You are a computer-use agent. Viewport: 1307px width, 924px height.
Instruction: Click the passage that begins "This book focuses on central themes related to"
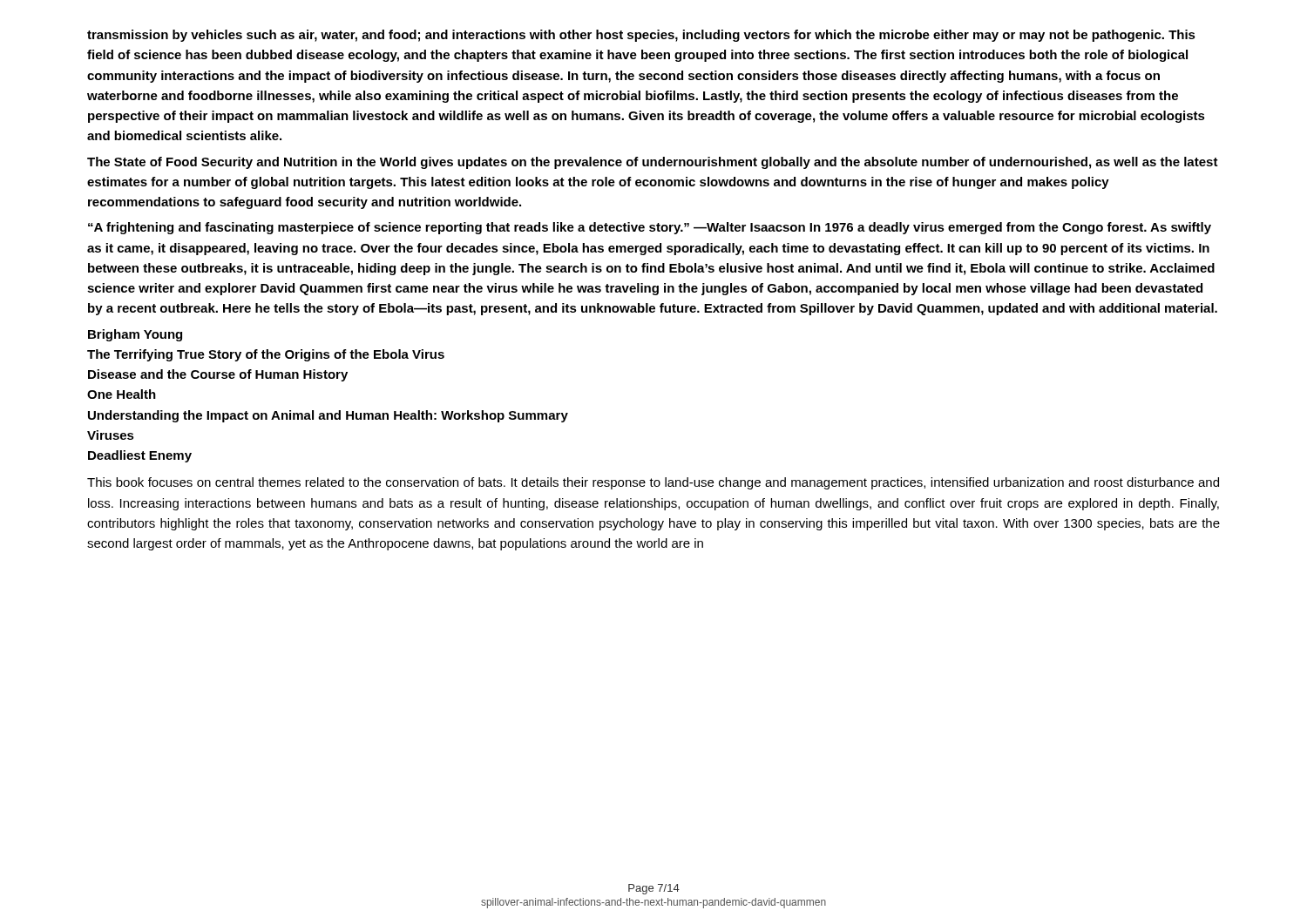(x=654, y=513)
